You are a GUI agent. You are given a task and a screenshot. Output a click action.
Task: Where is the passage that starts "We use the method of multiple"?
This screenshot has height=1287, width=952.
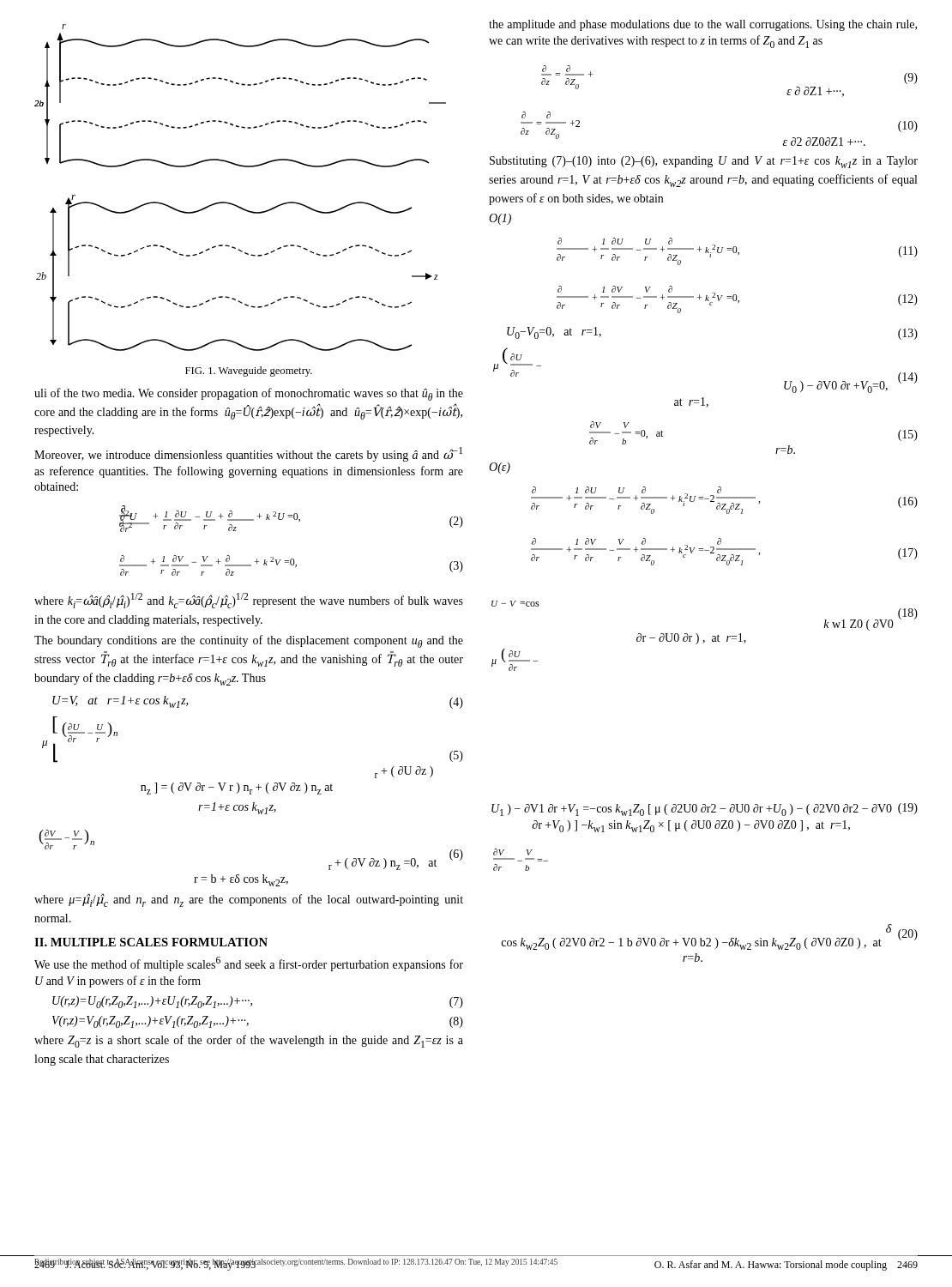pyautogui.click(x=249, y=972)
